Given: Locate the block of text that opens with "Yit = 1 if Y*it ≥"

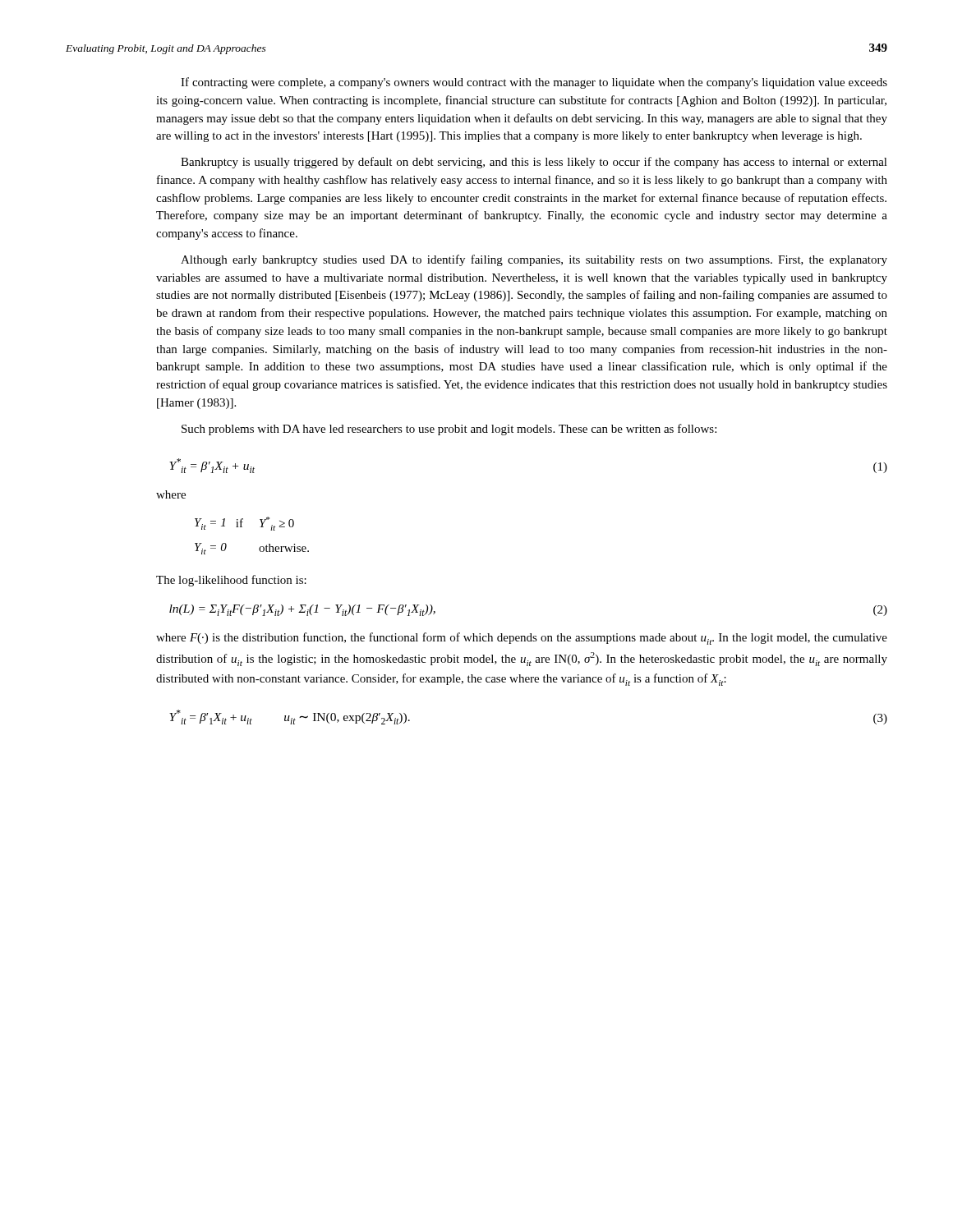Looking at the screenshot, I should [256, 536].
